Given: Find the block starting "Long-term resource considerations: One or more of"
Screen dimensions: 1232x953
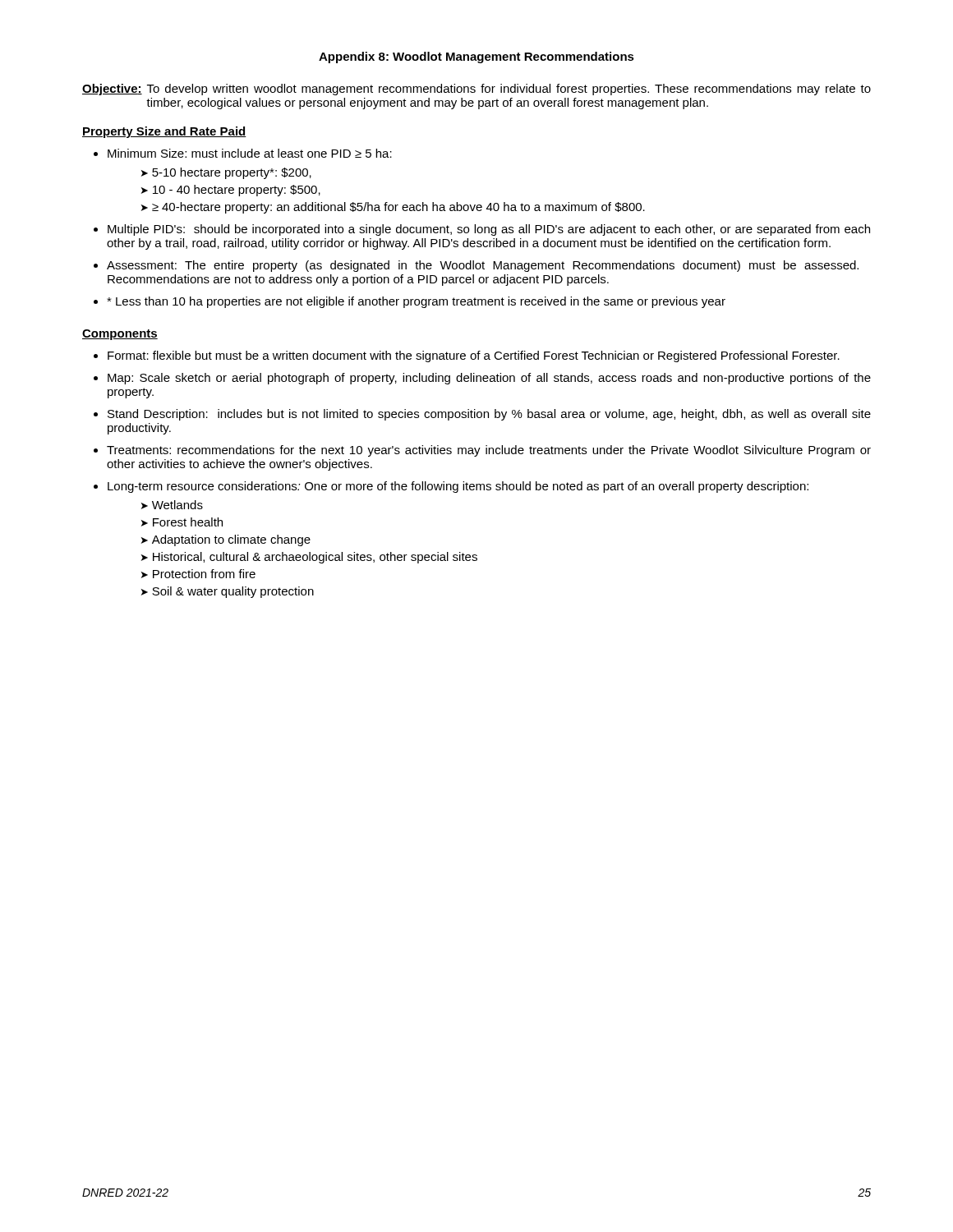Looking at the screenshot, I should [x=458, y=487].
